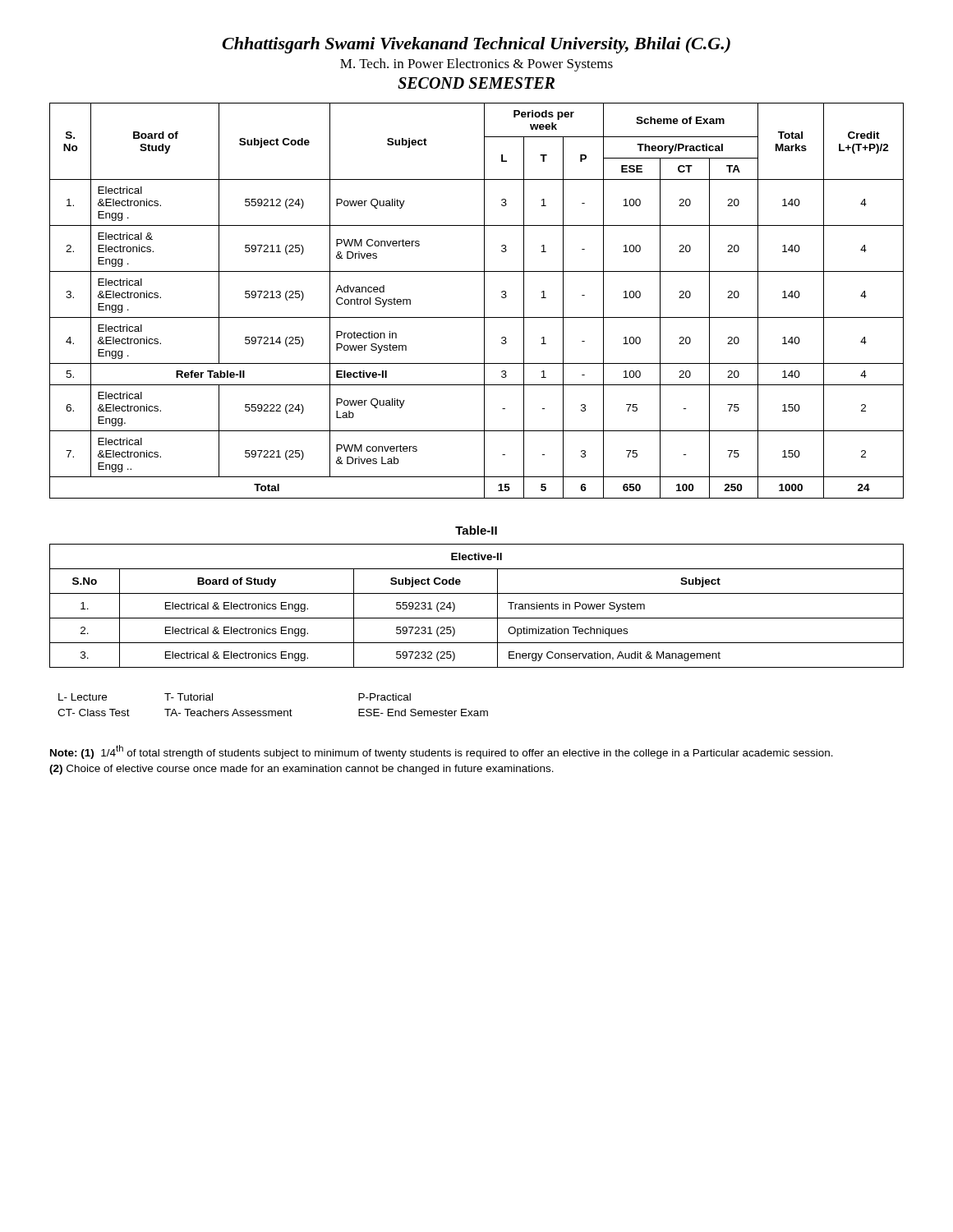
Task: Find the text block containing "Note: (1) 1/4th of total"
Action: click(x=476, y=759)
